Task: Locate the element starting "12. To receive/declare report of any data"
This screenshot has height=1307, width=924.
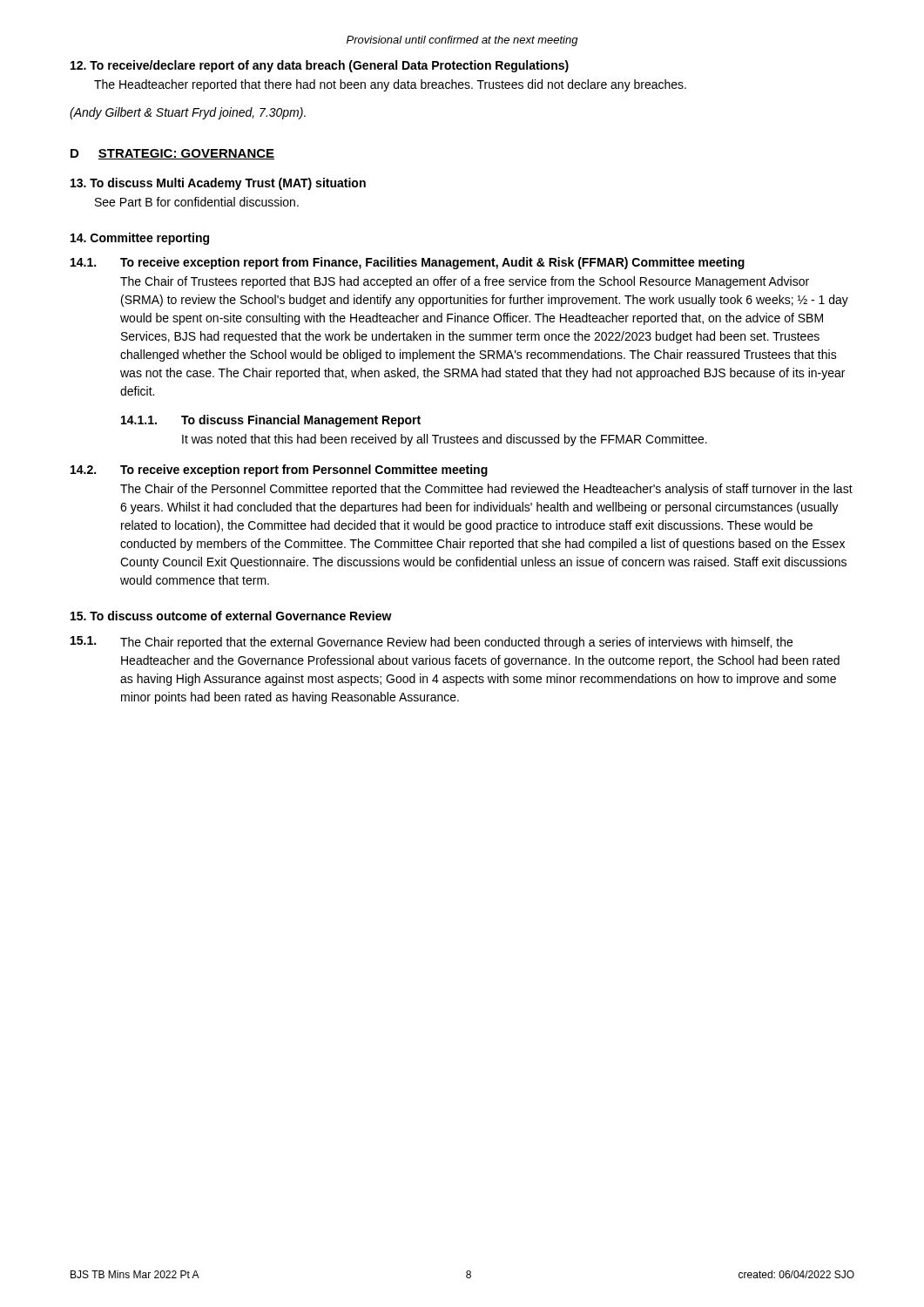Action: [462, 76]
